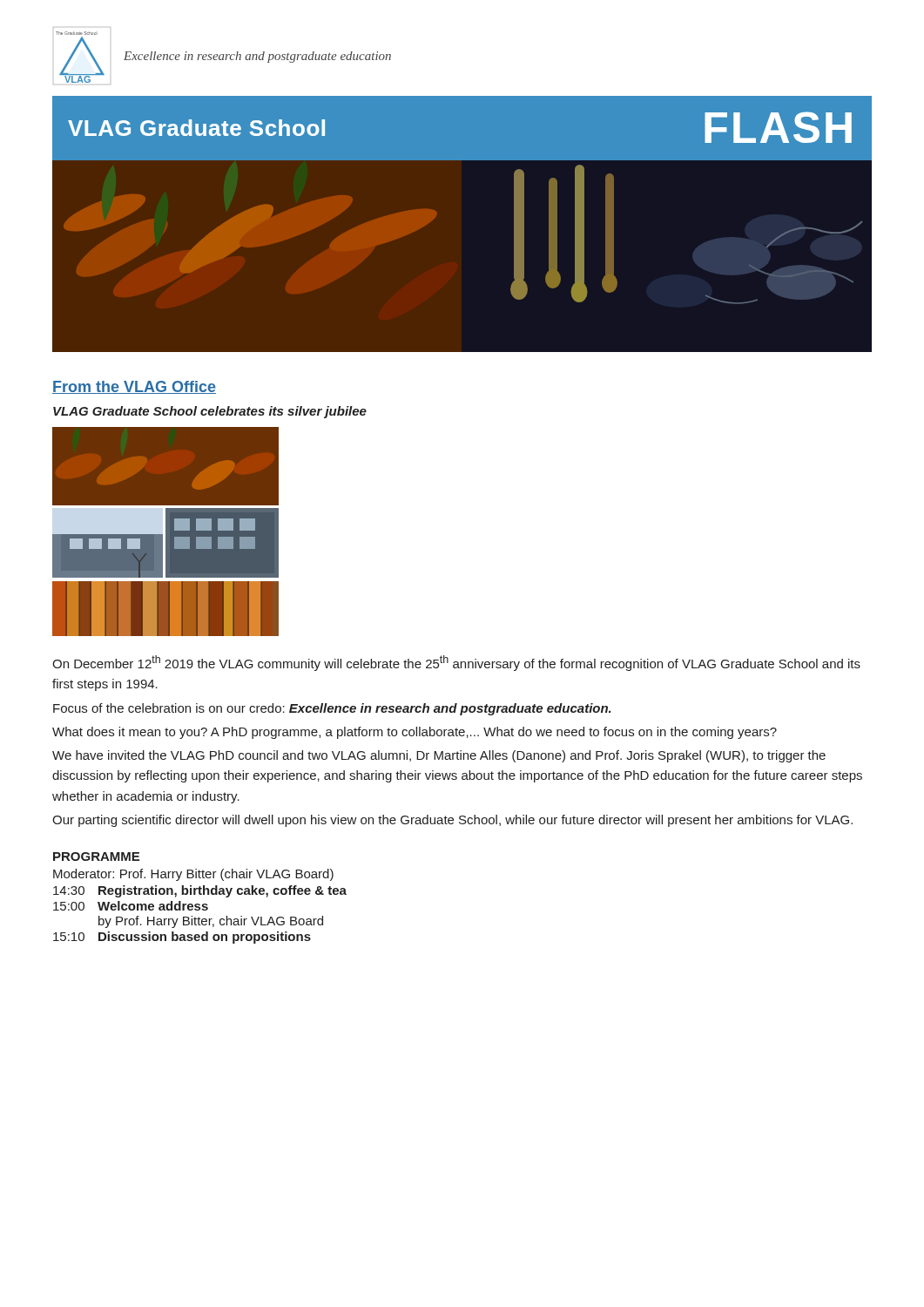
Task: Where is the passage that starts "What does it mean to you? A PhD"?
Action: pyautogui.click(x=415, y=731)
